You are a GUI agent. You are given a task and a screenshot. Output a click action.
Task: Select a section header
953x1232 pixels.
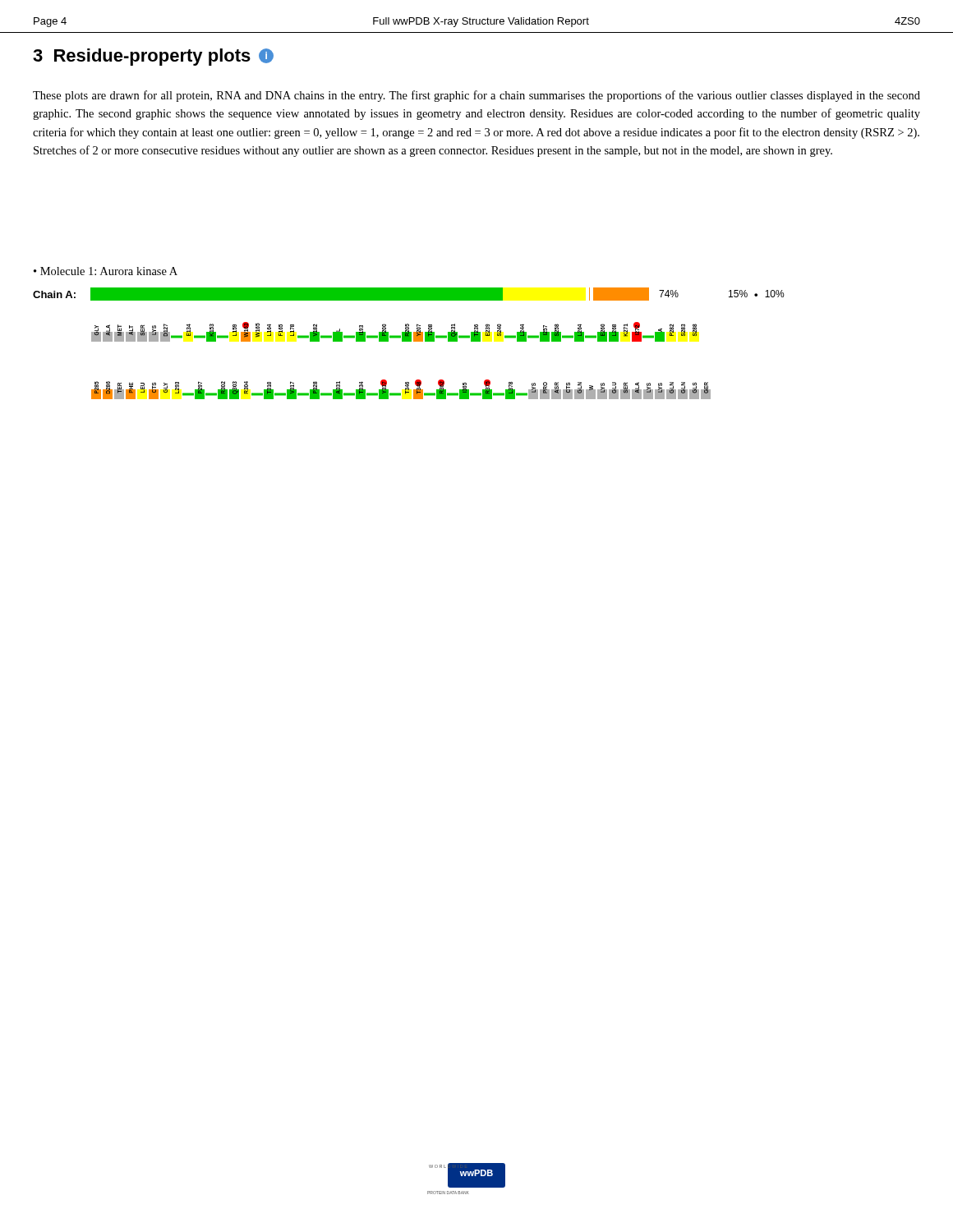(153, 55)
